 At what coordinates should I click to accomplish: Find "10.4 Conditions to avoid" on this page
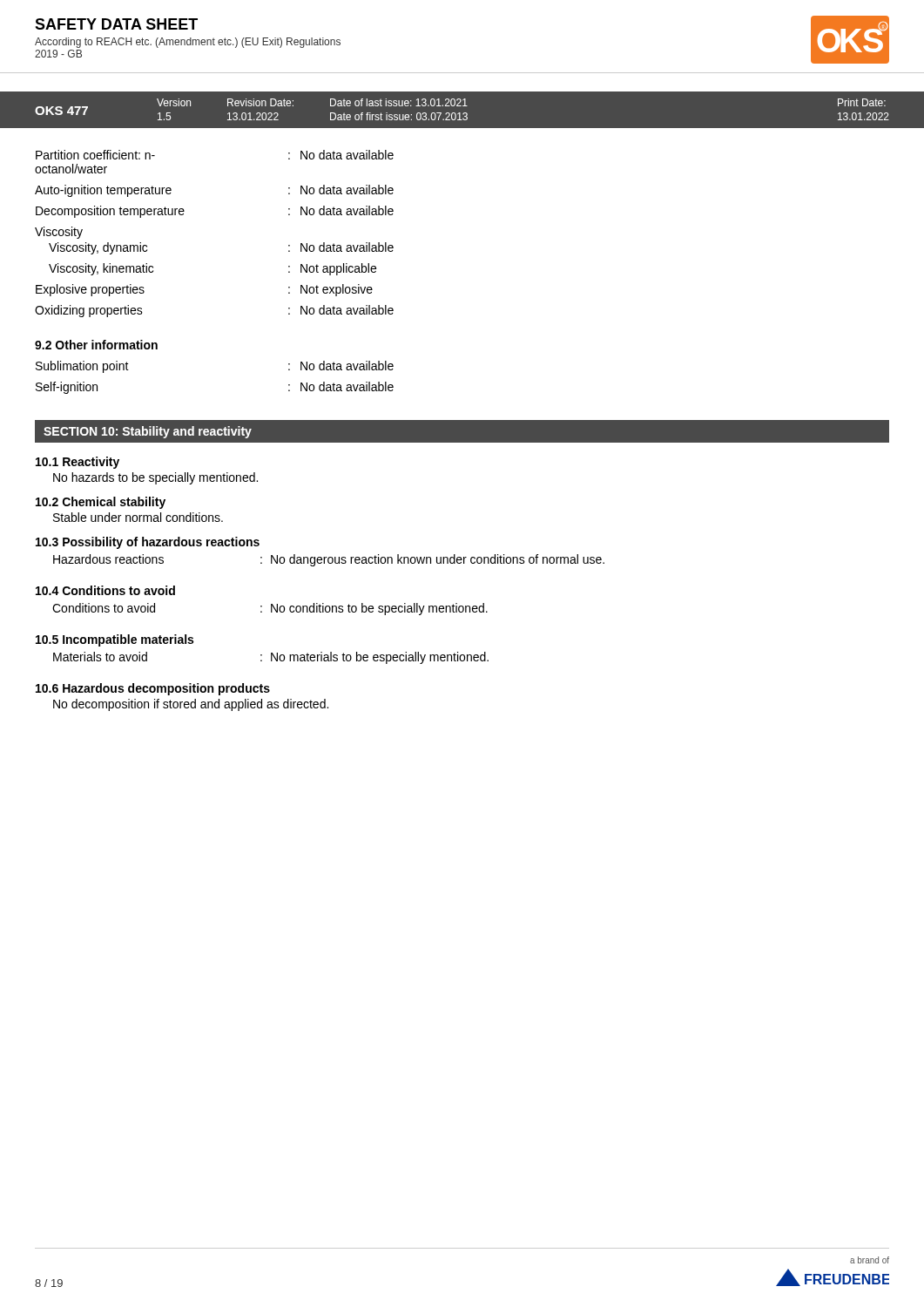(105, 591)
